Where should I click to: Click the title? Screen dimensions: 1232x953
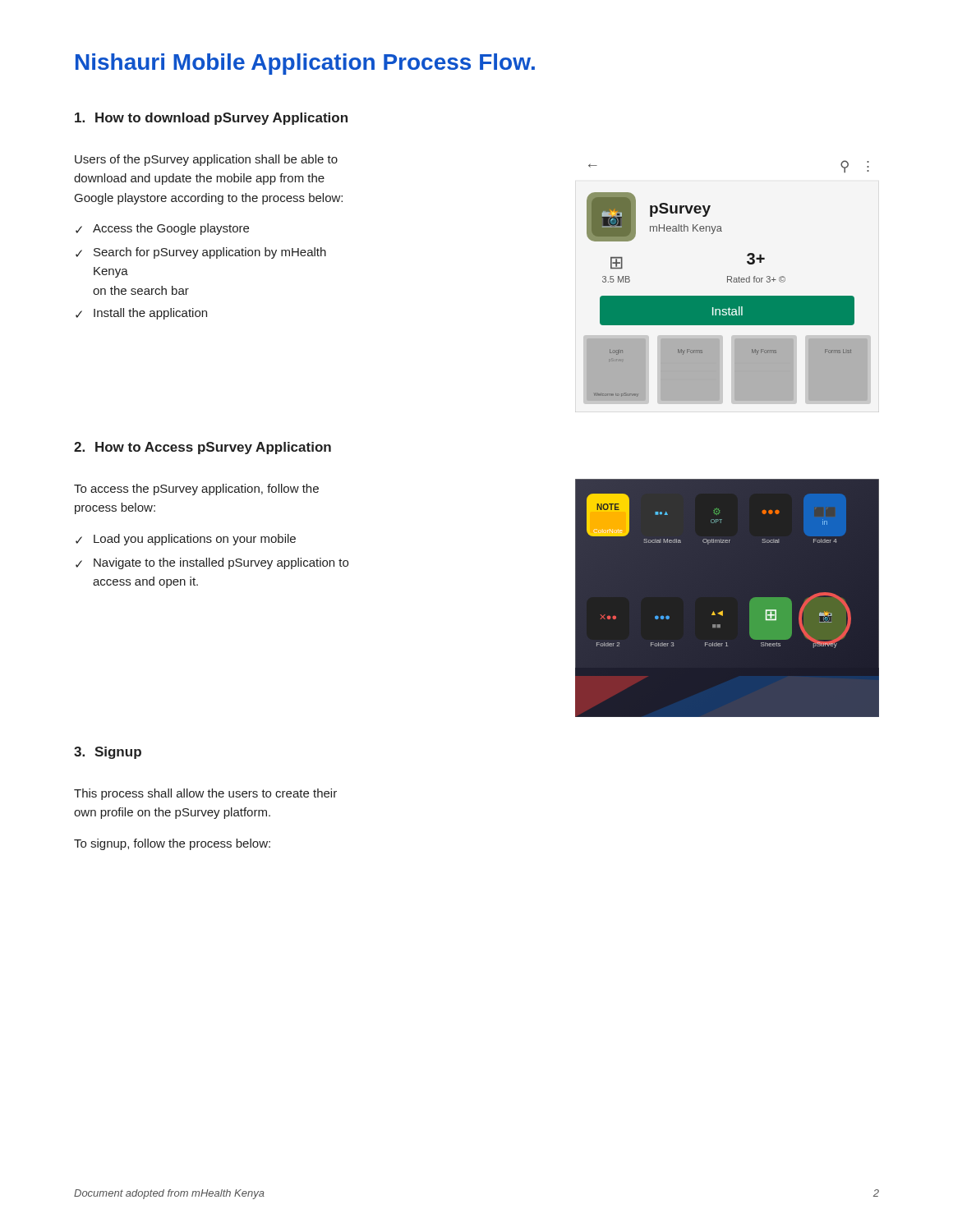(x=305, y=62)
